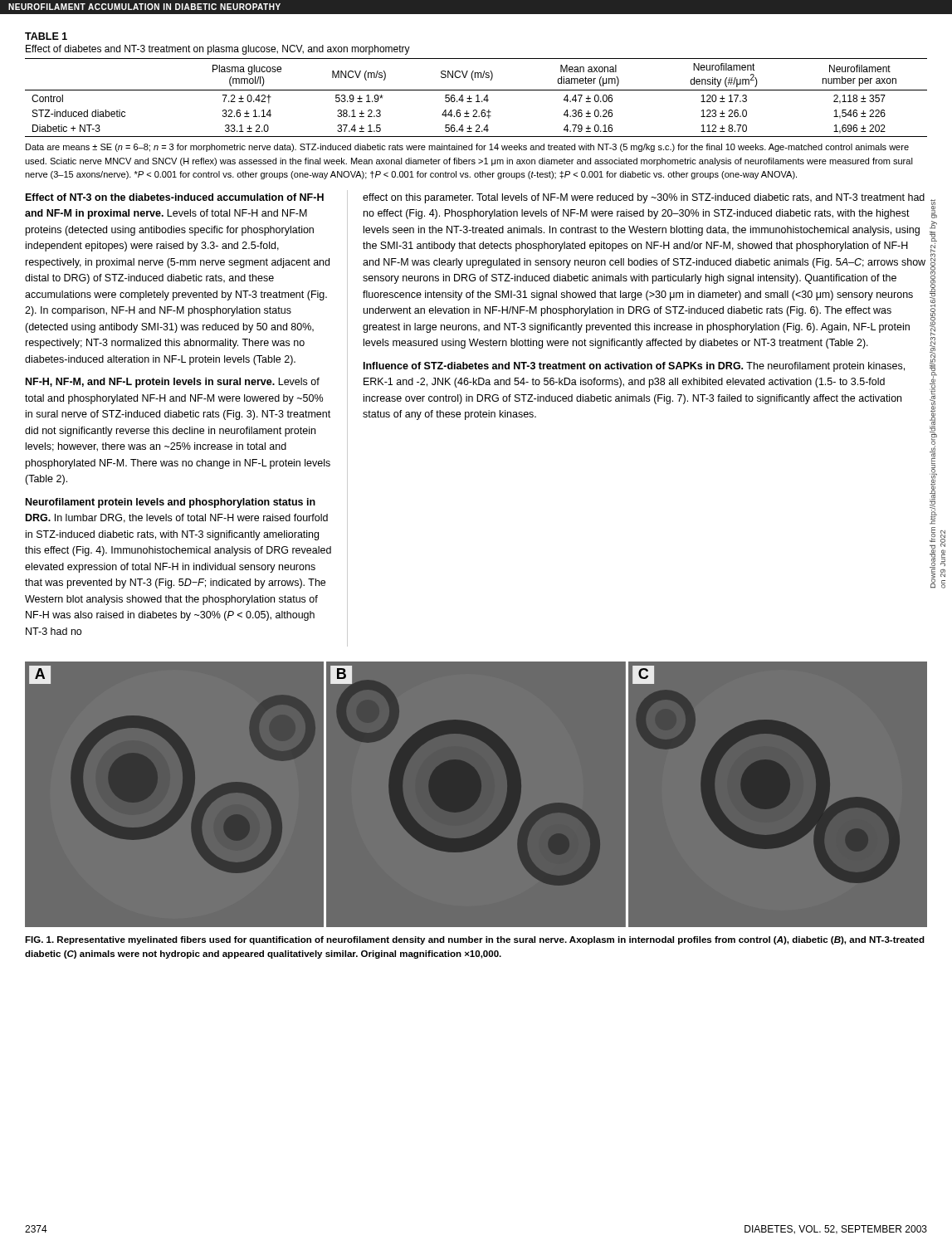
Task: Locate the section header that reads "Effect of NT-3 on"
Action: [x=175, y=205]
